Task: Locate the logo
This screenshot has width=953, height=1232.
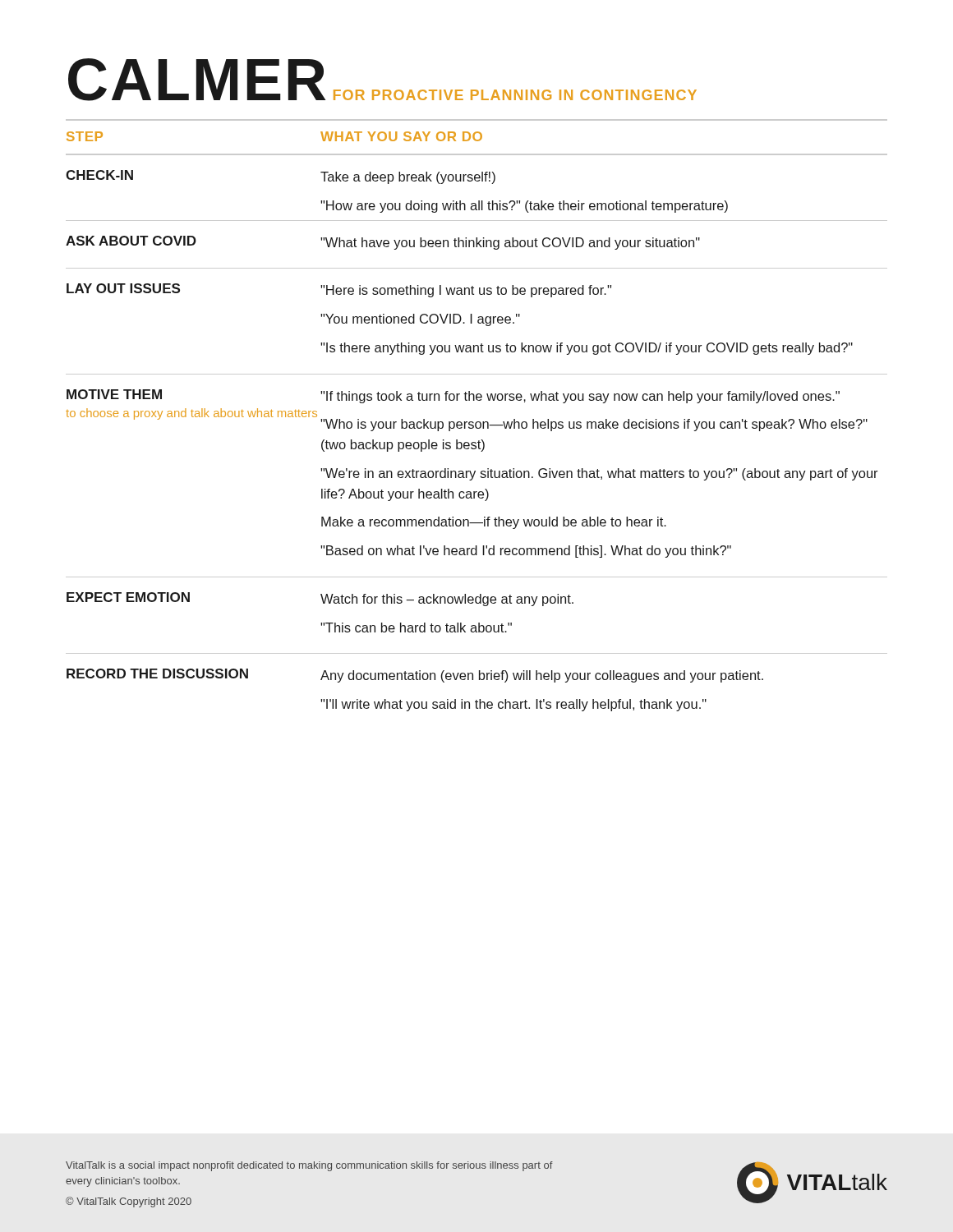Action: pos(812,1183)
